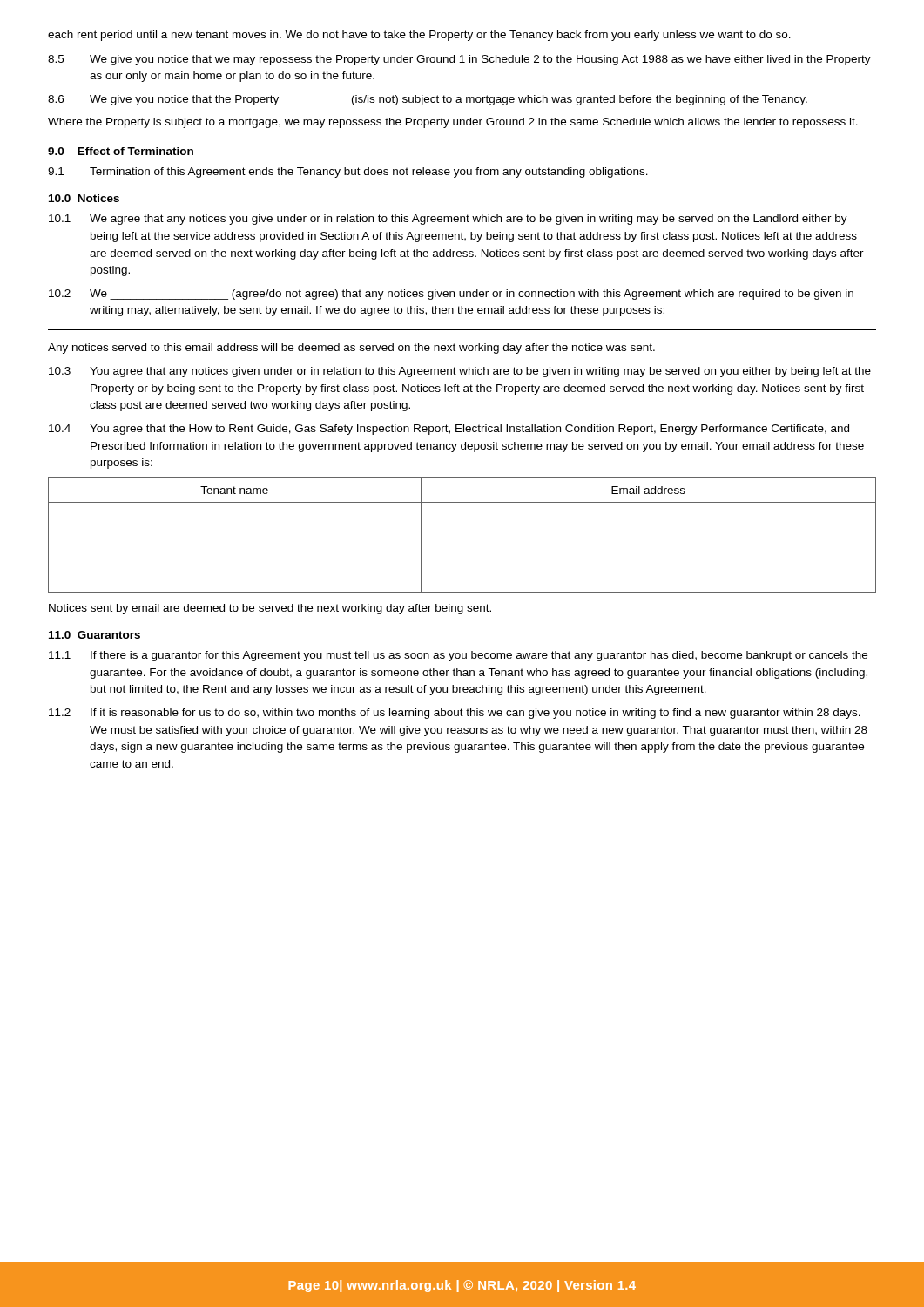Viewport: 924px width, 1307px height.
Task: Locate the text block containing "4 You agree that the How to Rent"
Action: tap(462, 446)
